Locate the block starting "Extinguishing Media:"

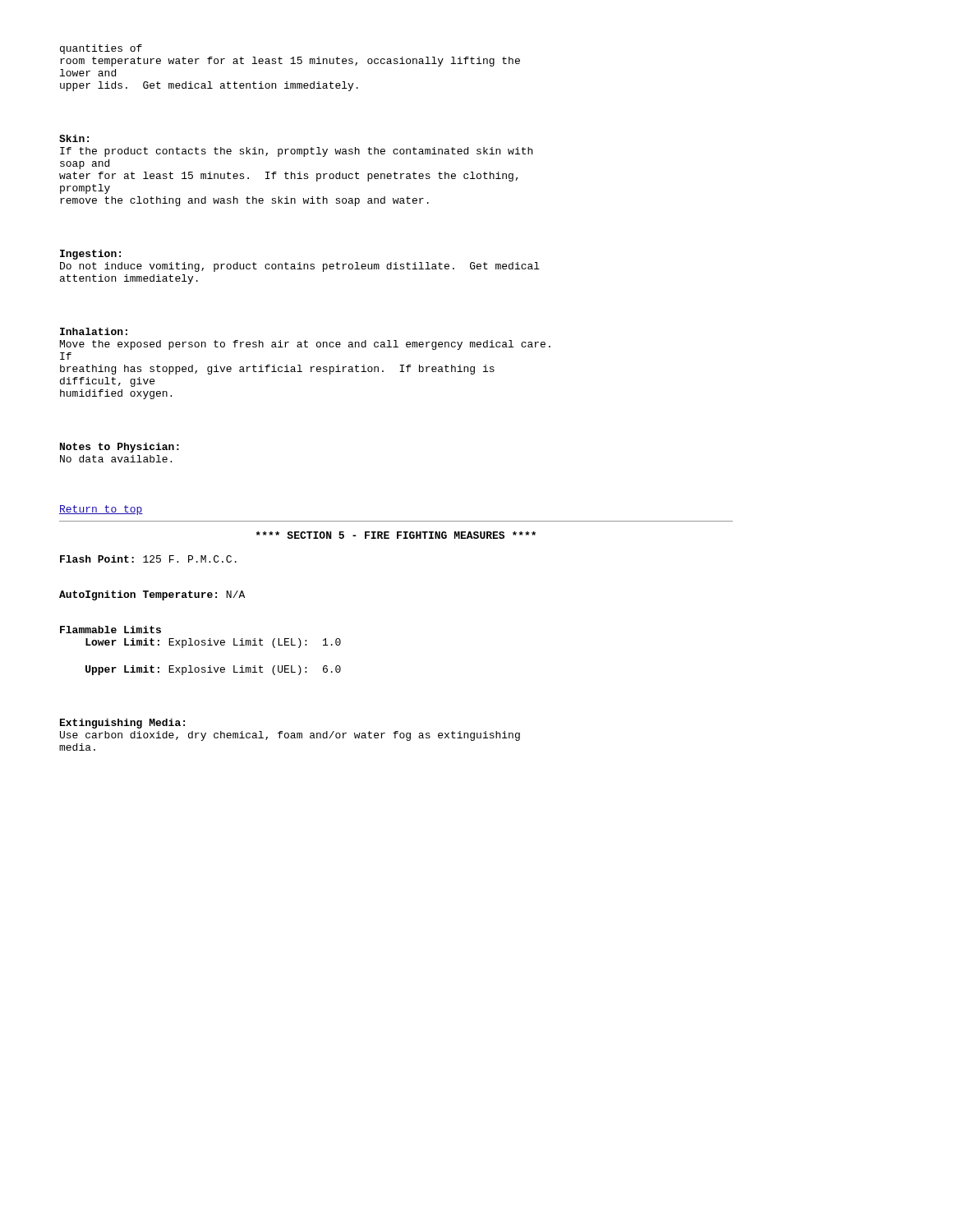(123, 723)
